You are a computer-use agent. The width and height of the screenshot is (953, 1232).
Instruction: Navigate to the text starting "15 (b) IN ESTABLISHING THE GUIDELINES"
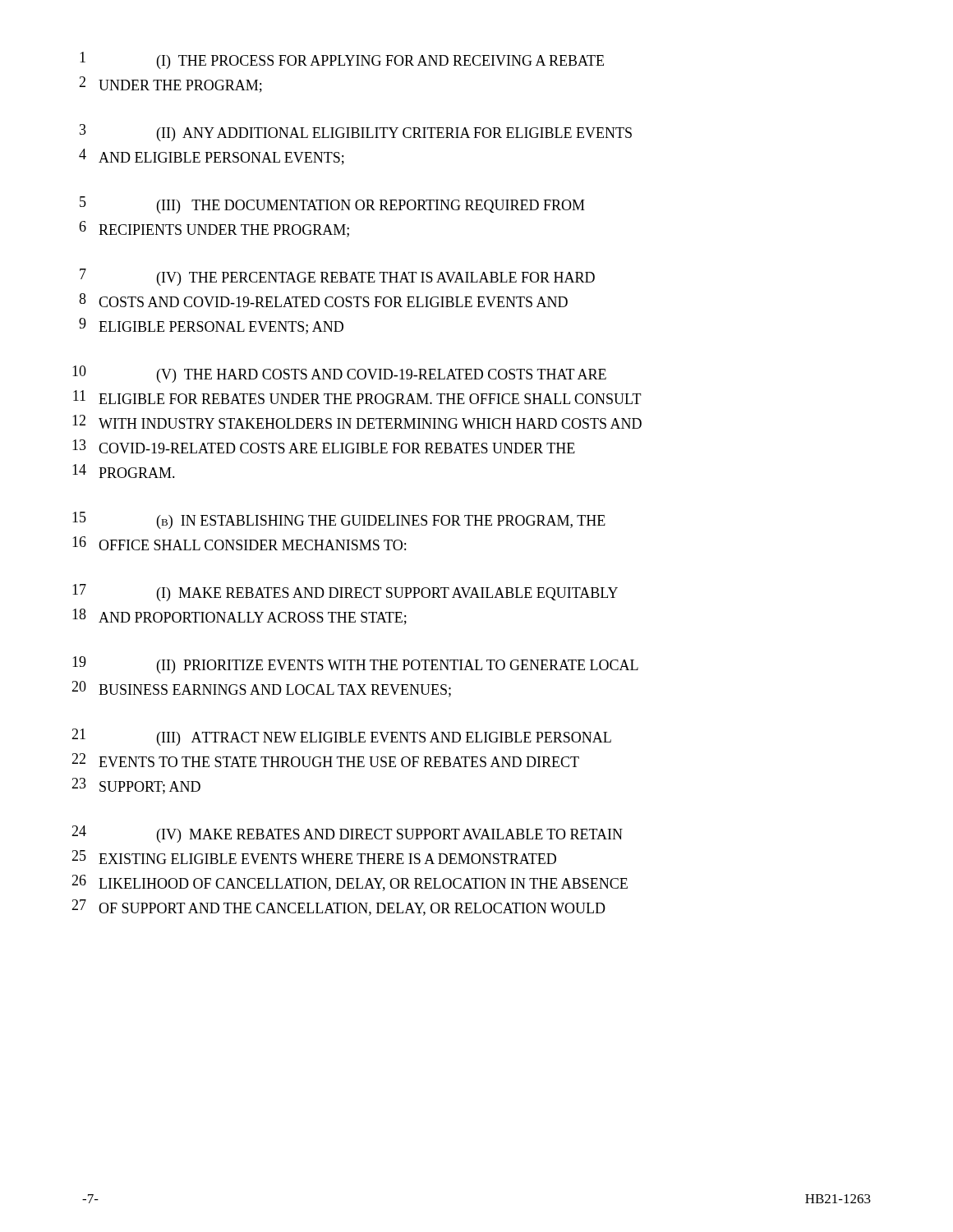(456, 521)
